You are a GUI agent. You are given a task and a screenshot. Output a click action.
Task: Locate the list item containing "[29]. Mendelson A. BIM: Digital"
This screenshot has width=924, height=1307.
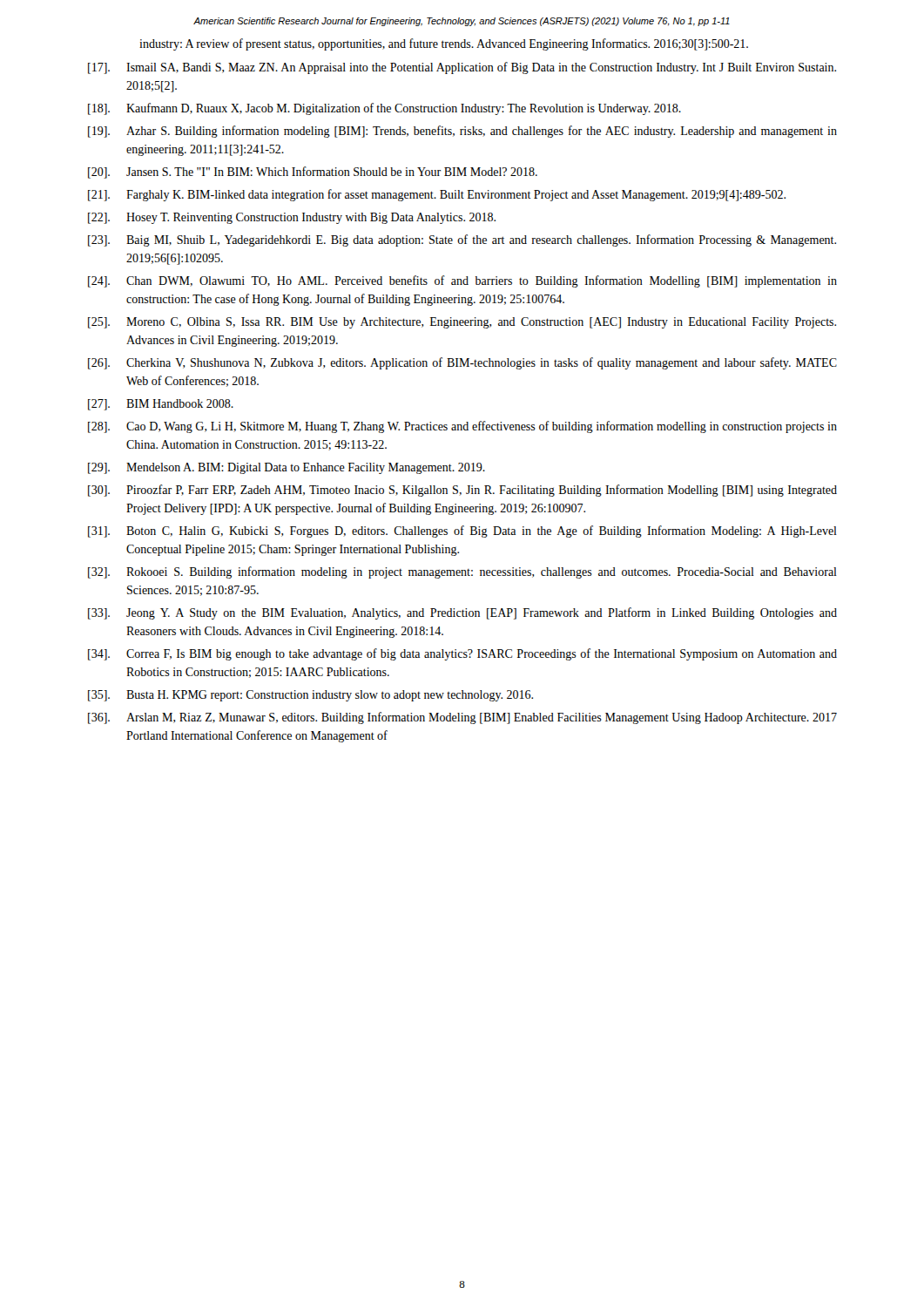coord(462,468)
